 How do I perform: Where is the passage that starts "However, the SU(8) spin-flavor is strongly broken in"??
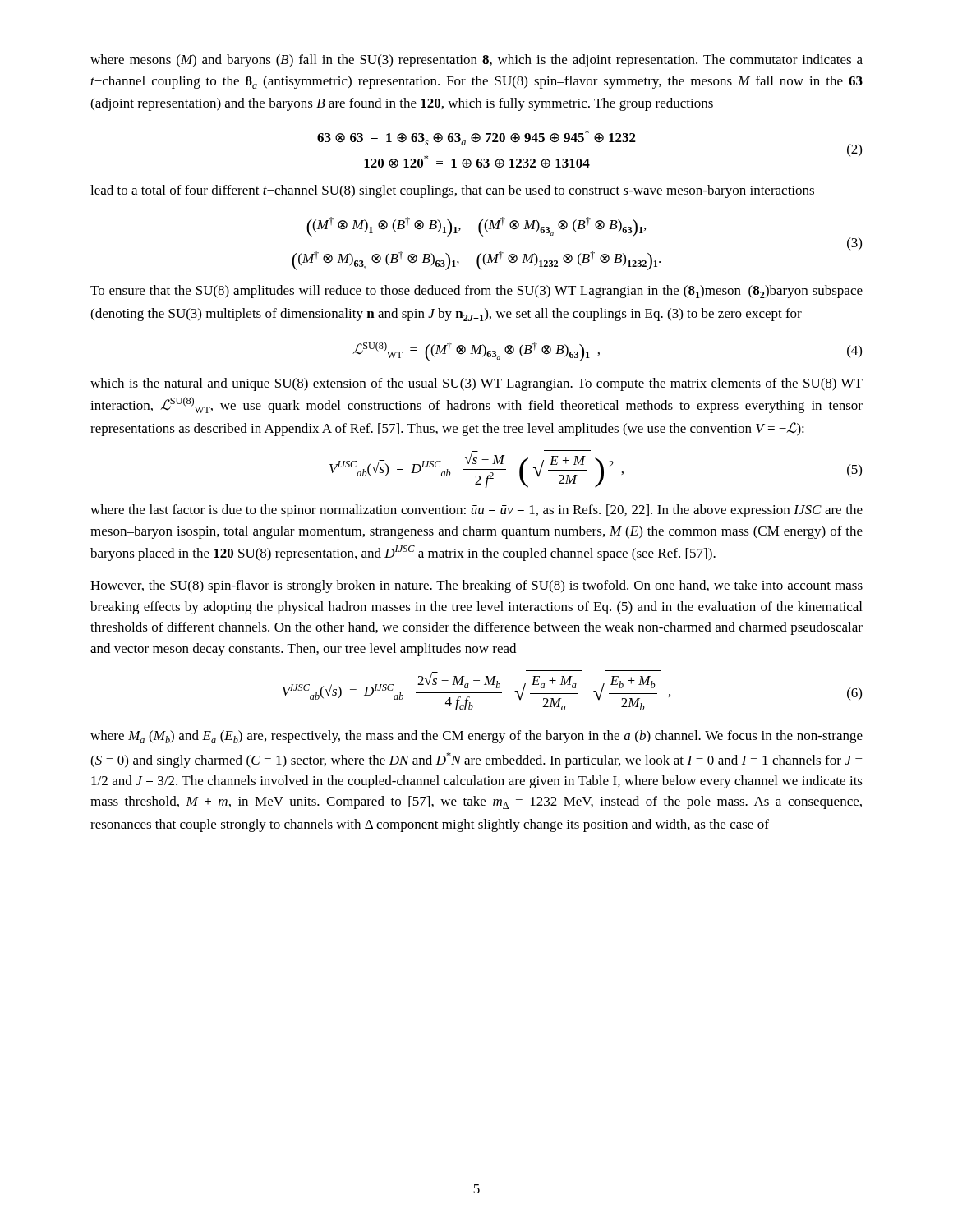(476, 617)
